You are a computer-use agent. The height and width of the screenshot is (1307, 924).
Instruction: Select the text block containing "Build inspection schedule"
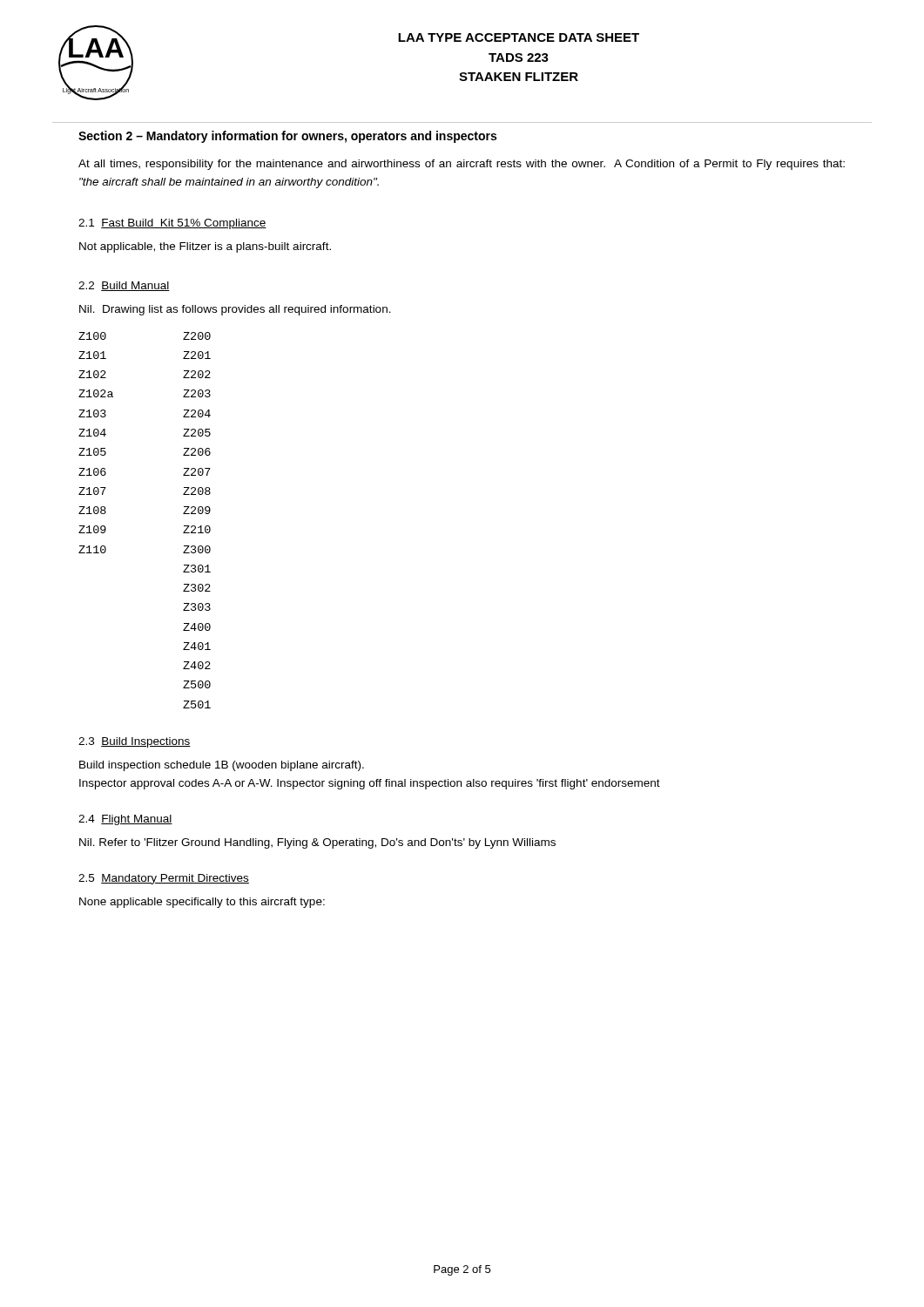pos(369,774)
